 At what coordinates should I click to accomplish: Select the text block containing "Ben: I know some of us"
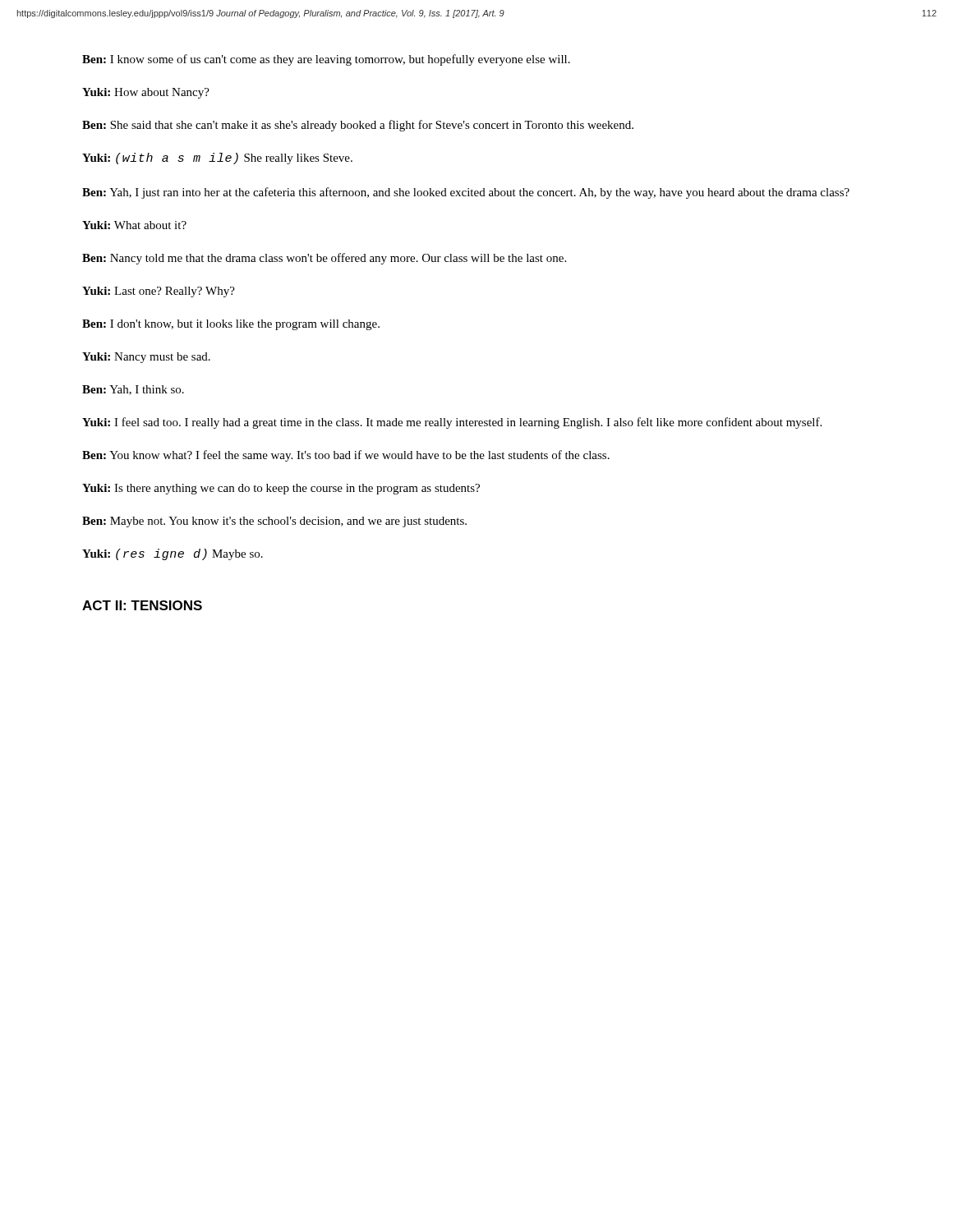tap(326, 59)
